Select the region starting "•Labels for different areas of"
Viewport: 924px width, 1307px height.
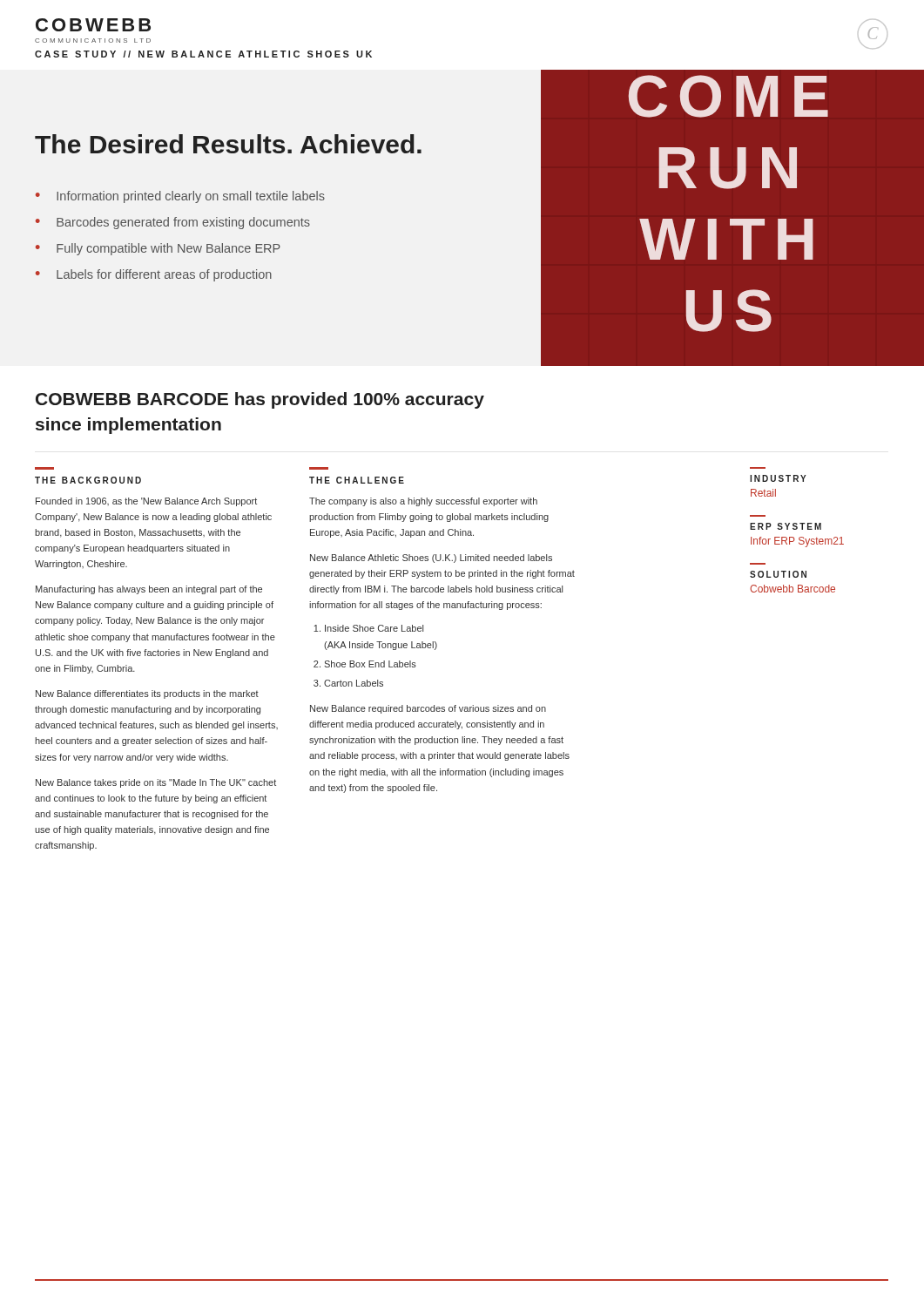244,274
